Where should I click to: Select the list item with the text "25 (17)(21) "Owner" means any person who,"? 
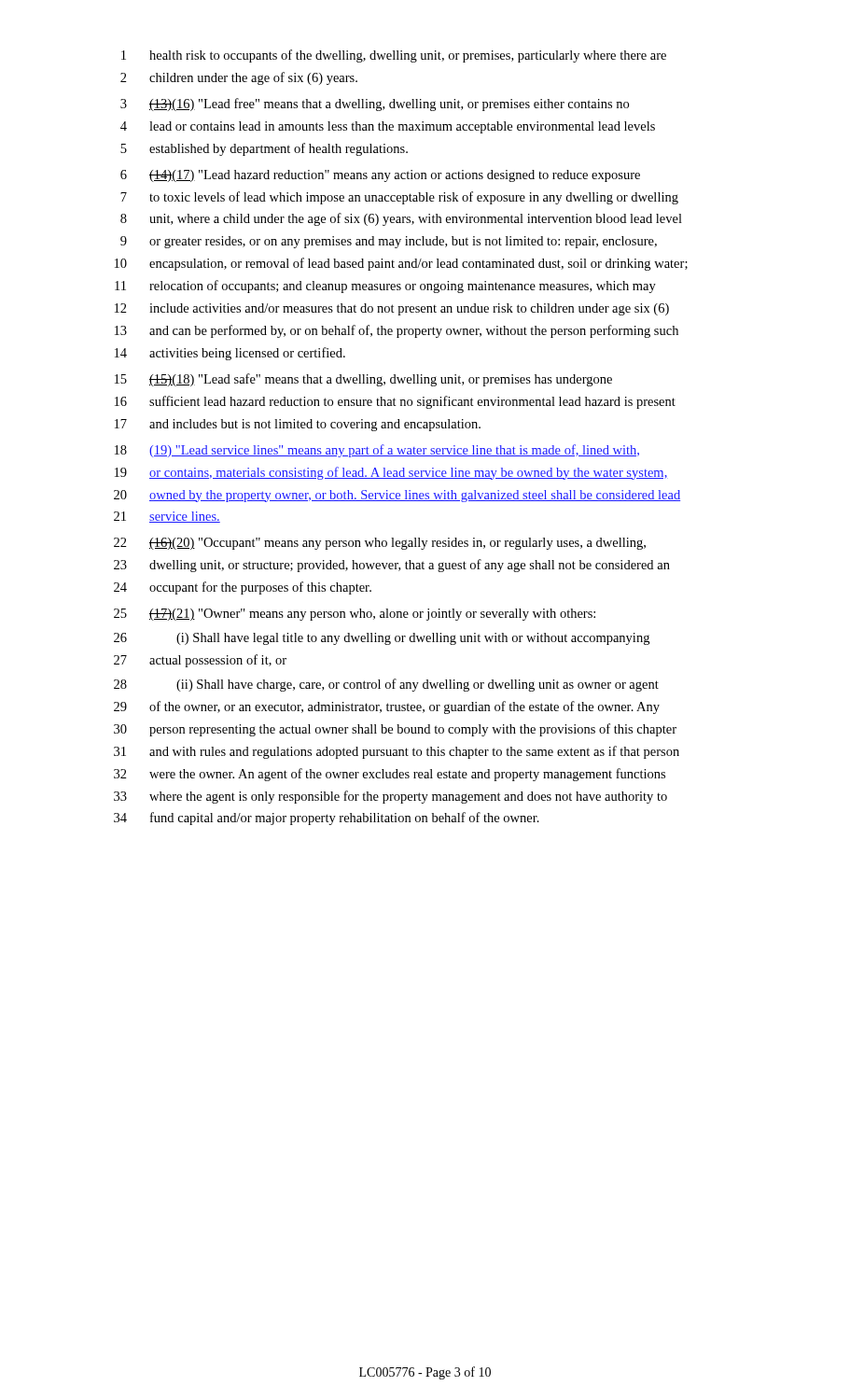(x=442, y=614)
